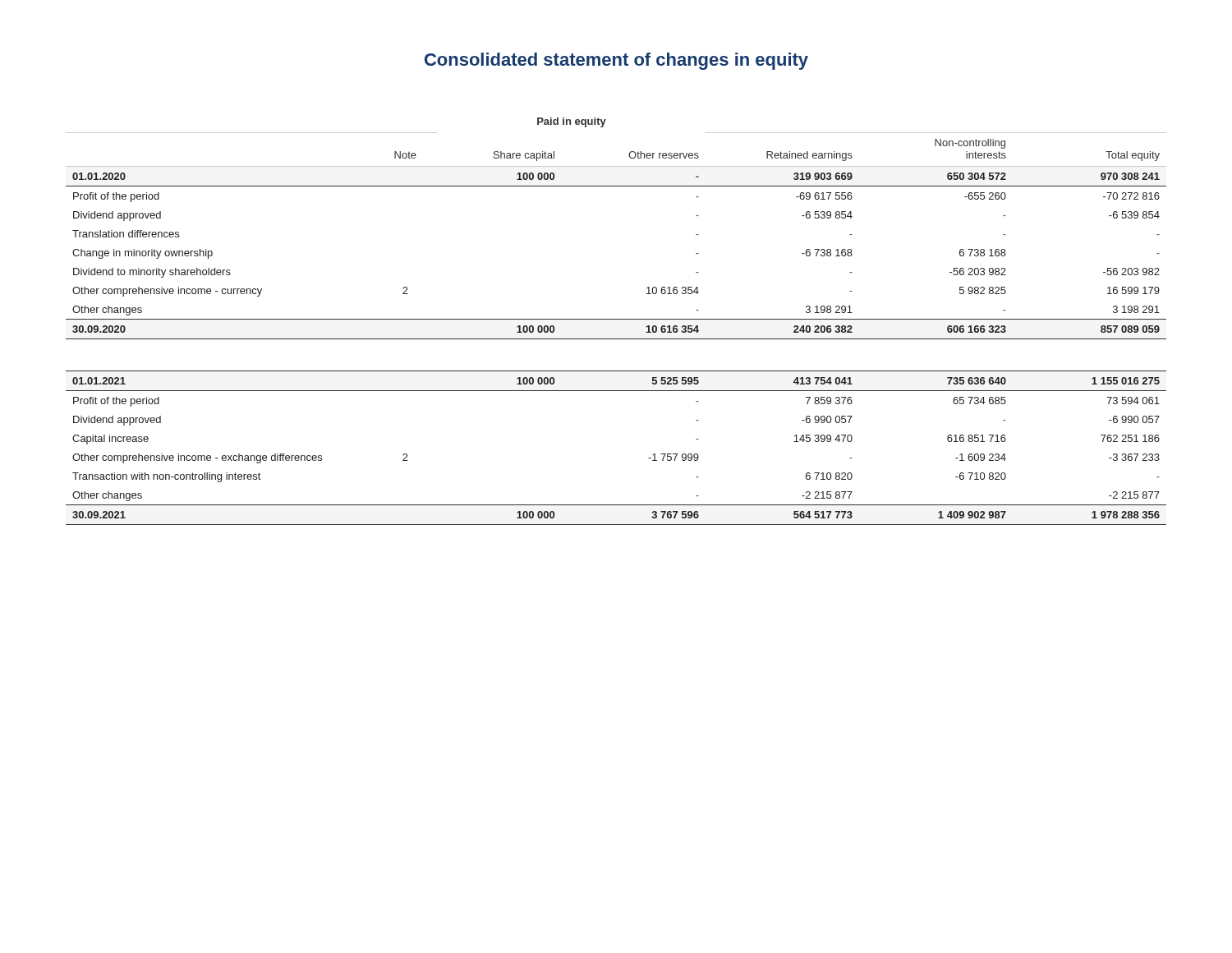This screenshot has height=953, width=1232.
Task: Find "Consolidated statement of changes in equity" on this page
Action: tap(616, 60)
